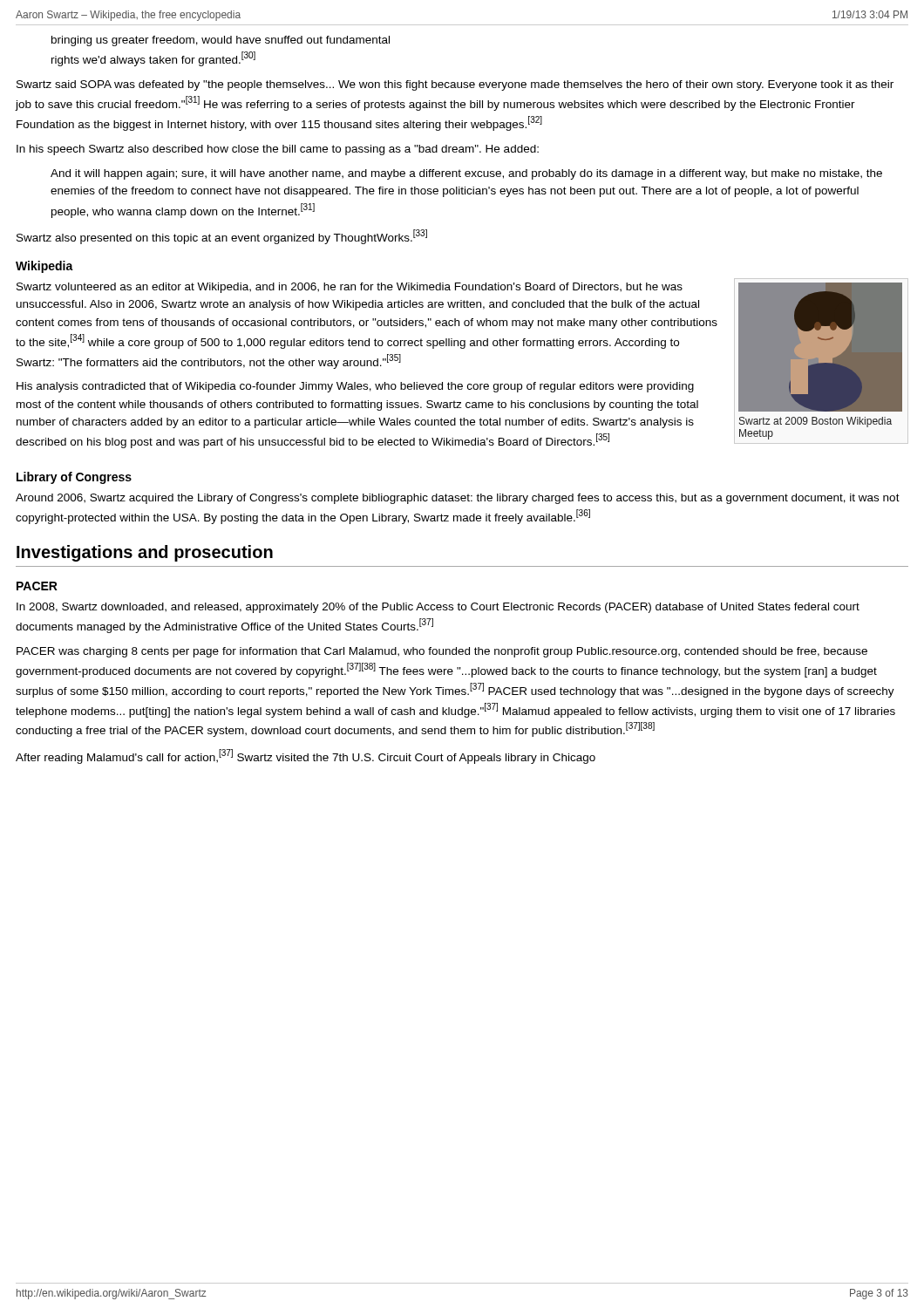This screenshot has height=1308, width=924.
Task: Navigate to the element starting "And it will happen again; sure, it"
Action: click(x=475, y=192)
